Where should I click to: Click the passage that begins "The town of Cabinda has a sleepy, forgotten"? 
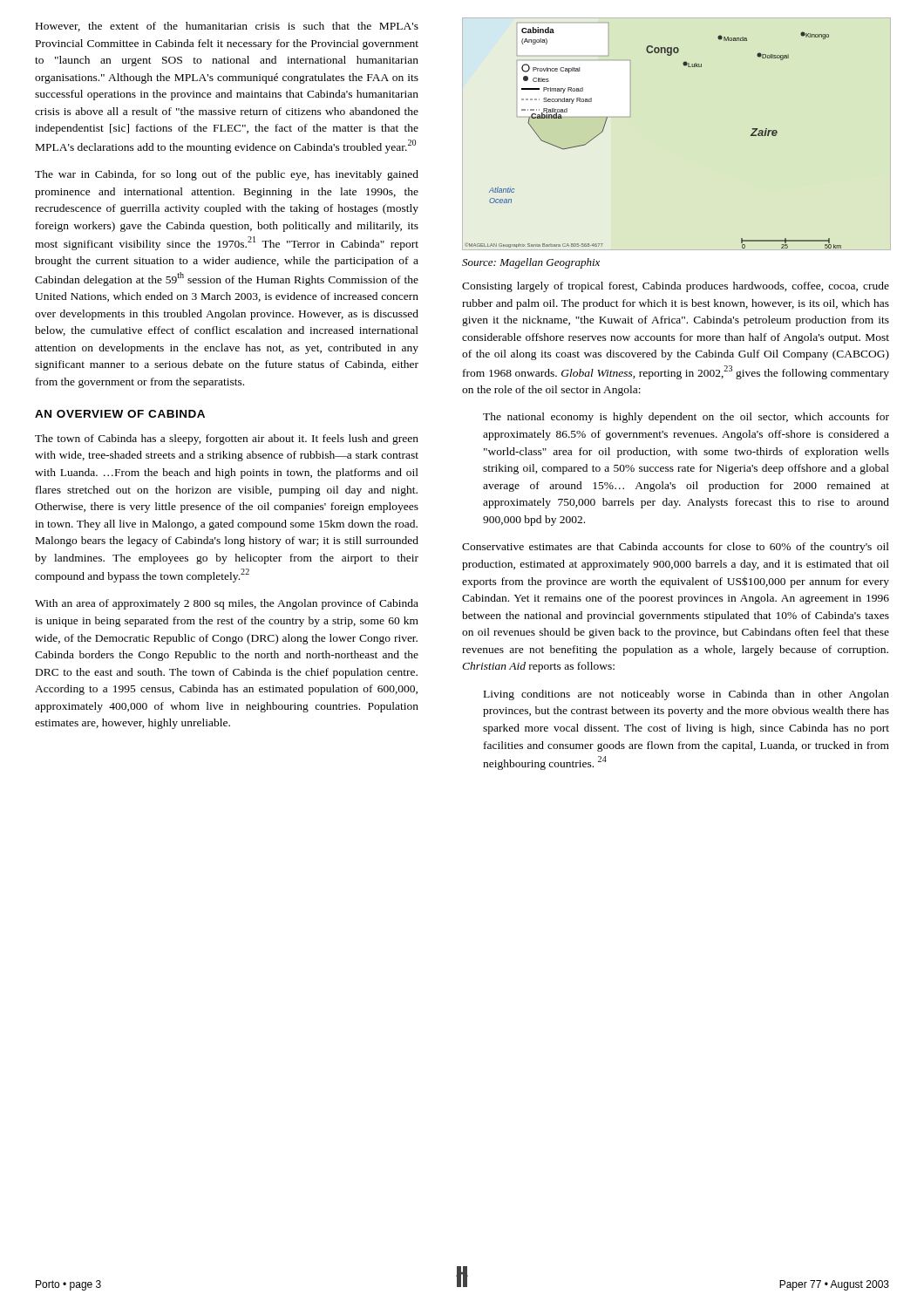tap(227, 507)
